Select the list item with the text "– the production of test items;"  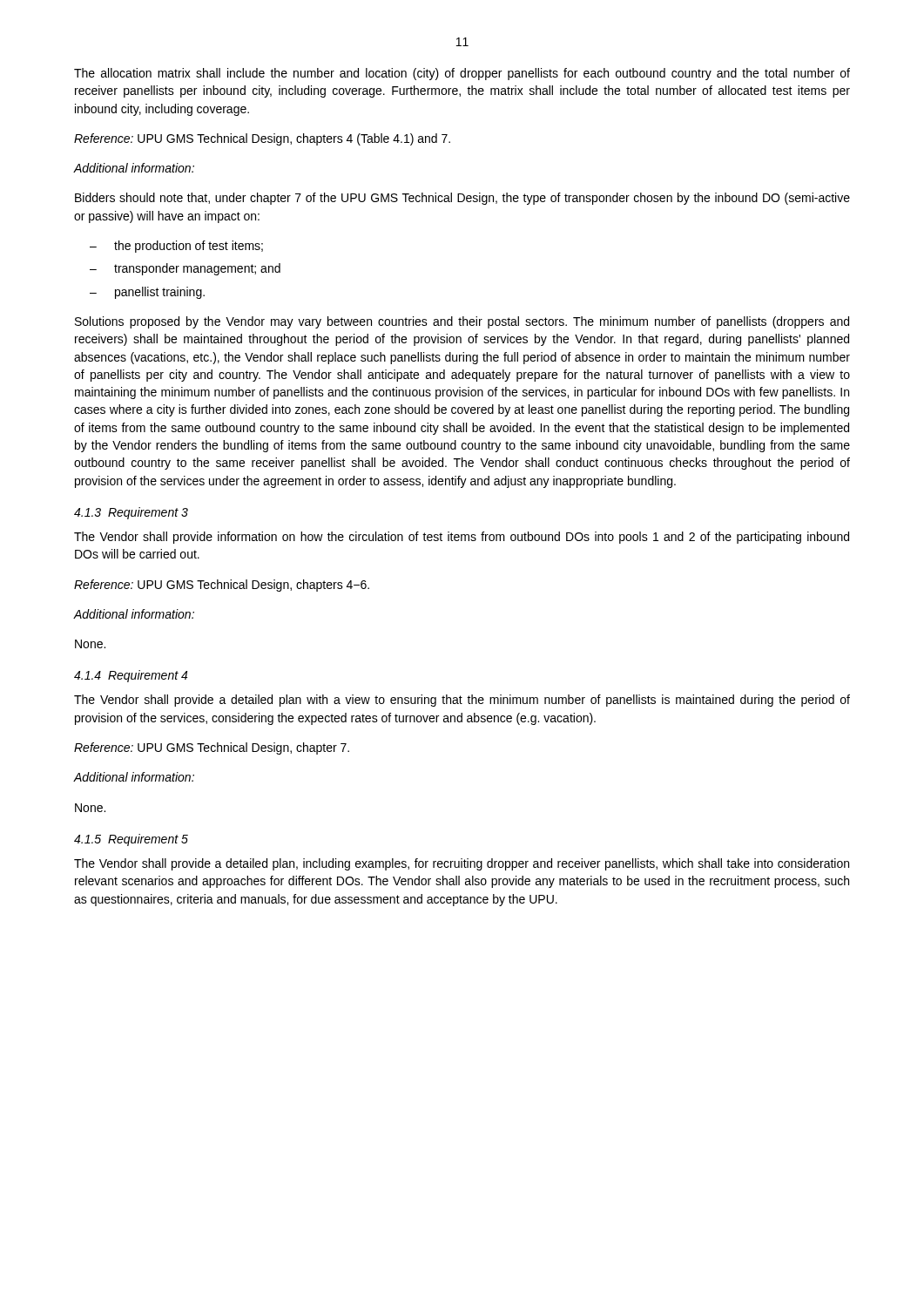[x=169, y=246]
